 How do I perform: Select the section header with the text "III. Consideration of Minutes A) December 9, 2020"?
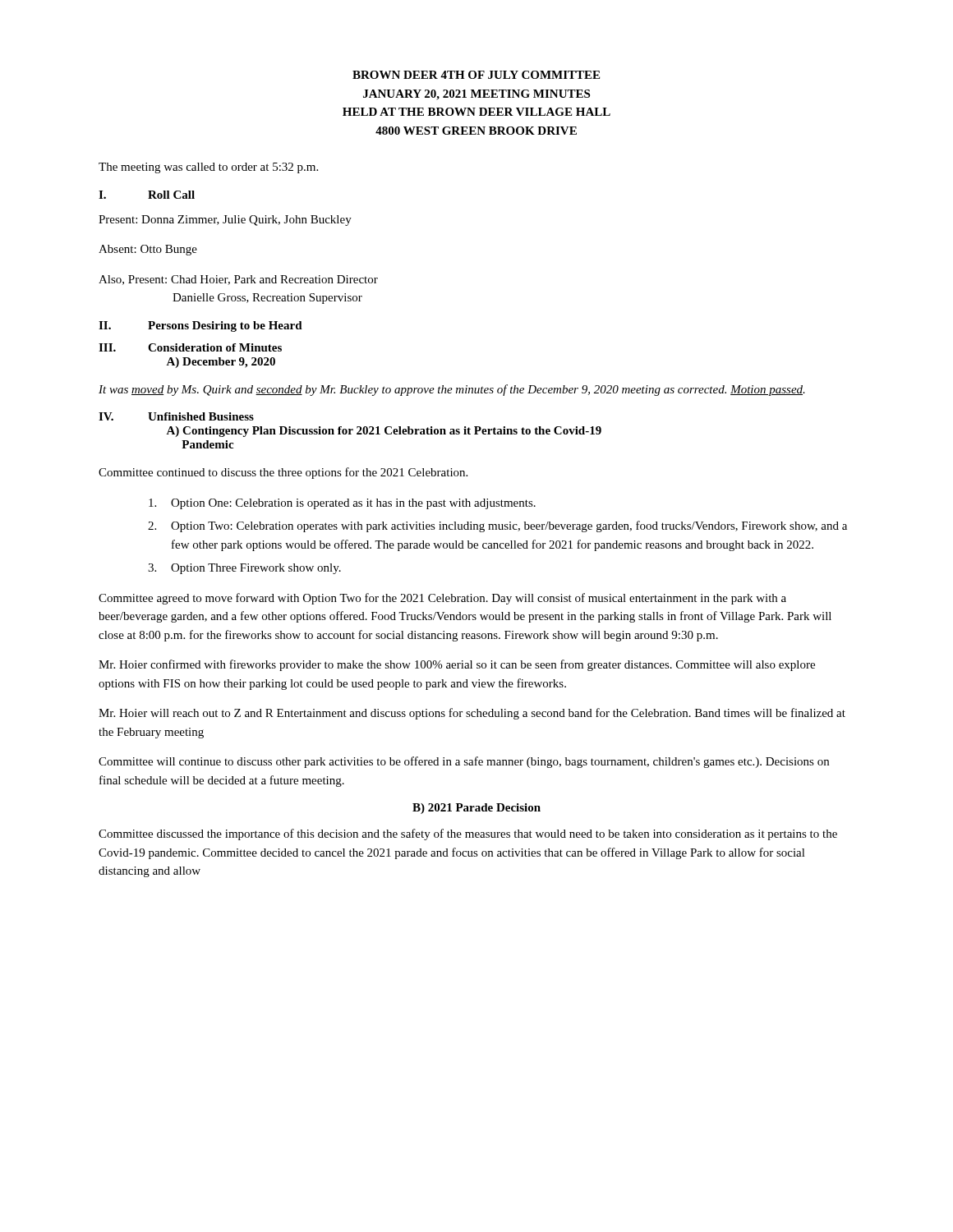(190, 347)
